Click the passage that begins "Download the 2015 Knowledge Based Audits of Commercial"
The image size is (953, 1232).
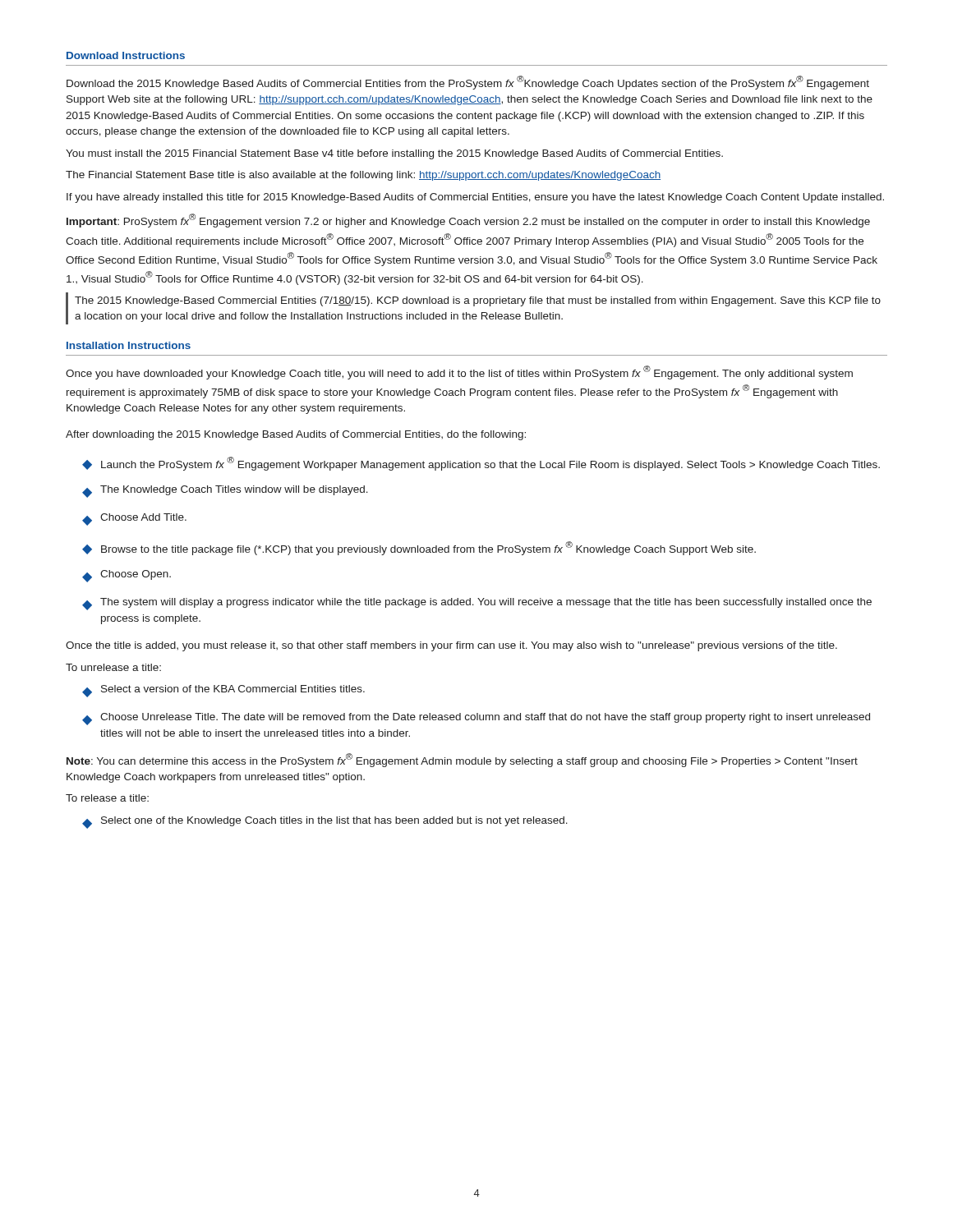(469, 106)
